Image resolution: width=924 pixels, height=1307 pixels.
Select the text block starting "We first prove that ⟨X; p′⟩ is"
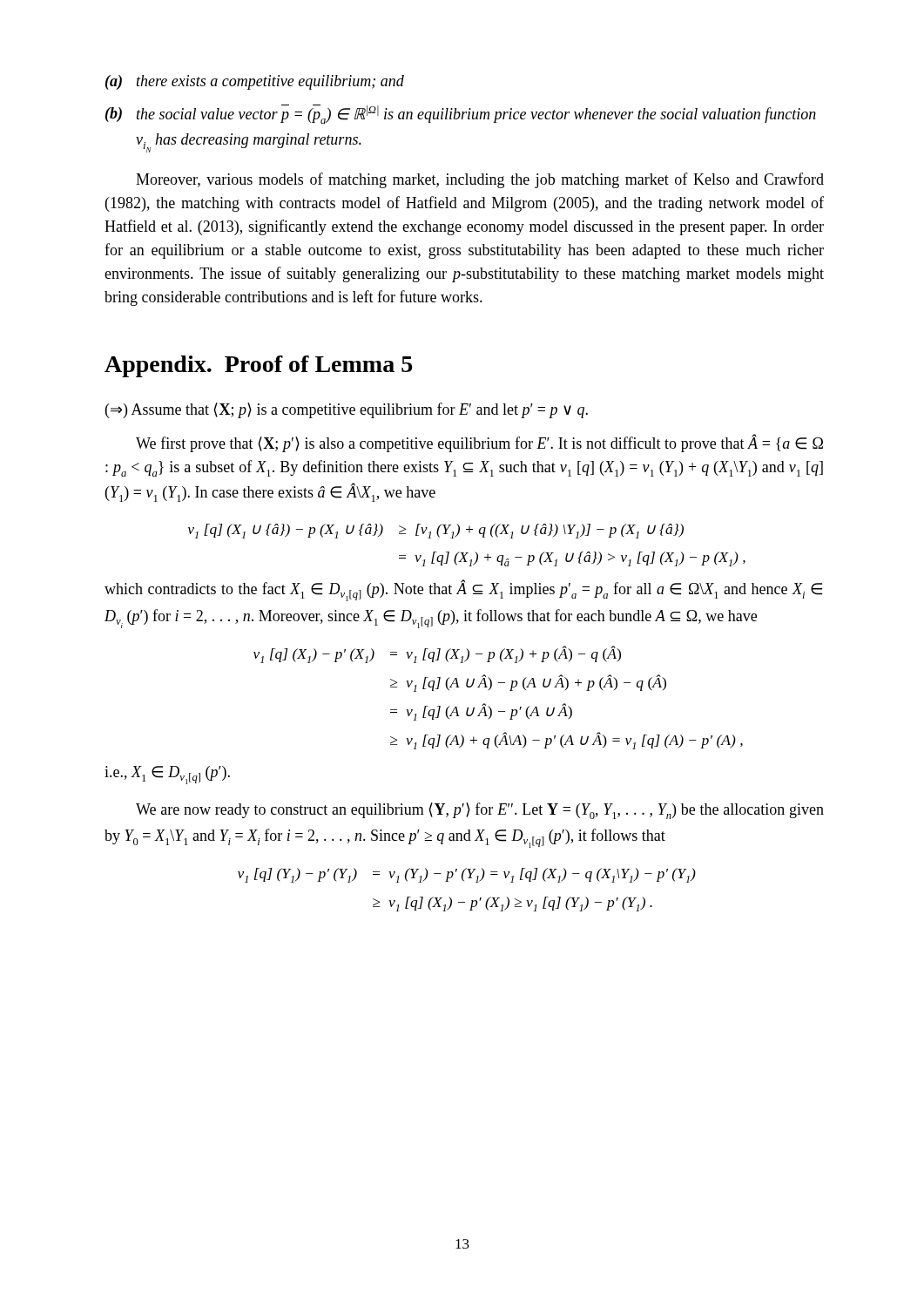pyautogui.click(x=464, y=469)
